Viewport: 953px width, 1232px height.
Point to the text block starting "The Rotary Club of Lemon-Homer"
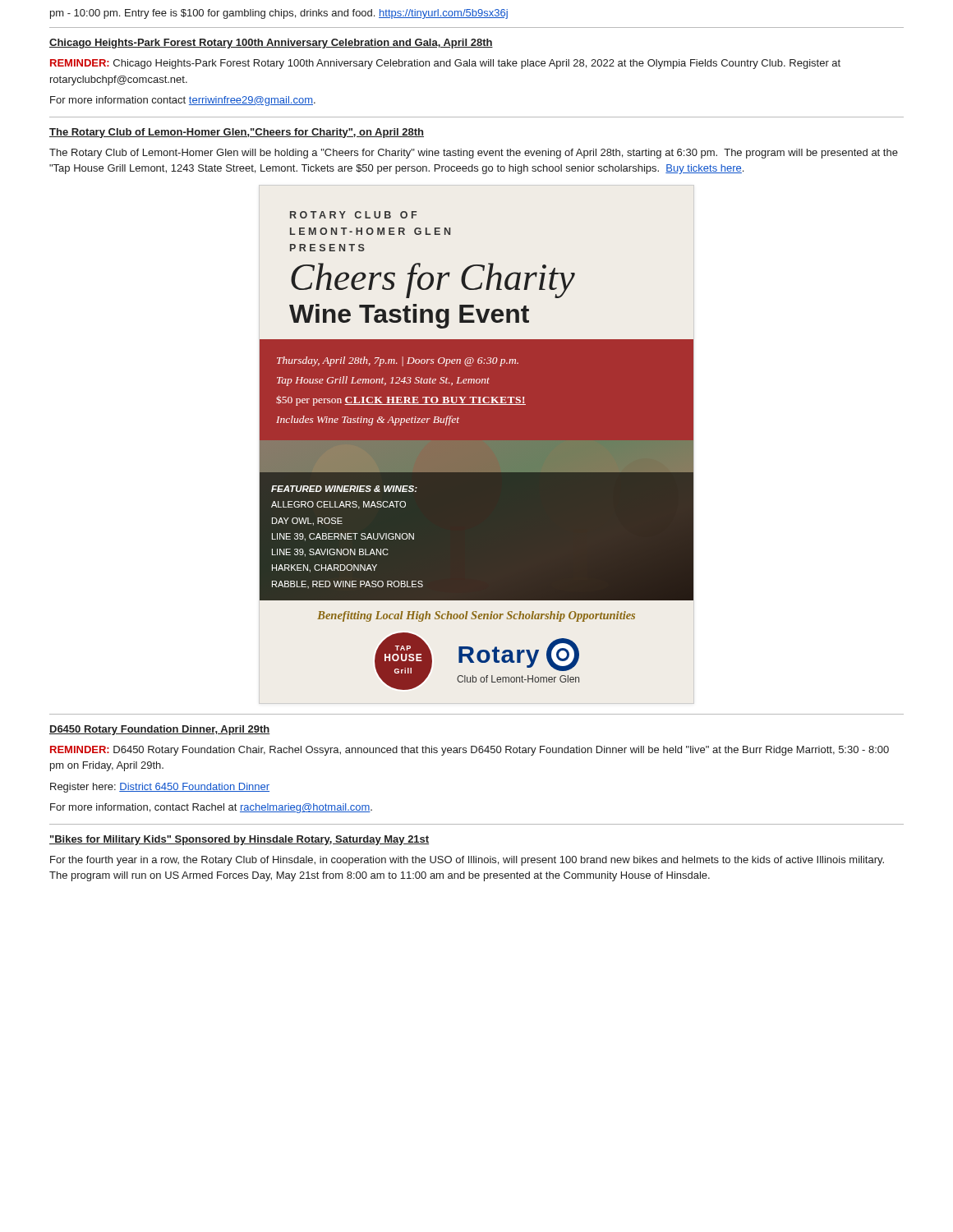[x=237, y=131]
